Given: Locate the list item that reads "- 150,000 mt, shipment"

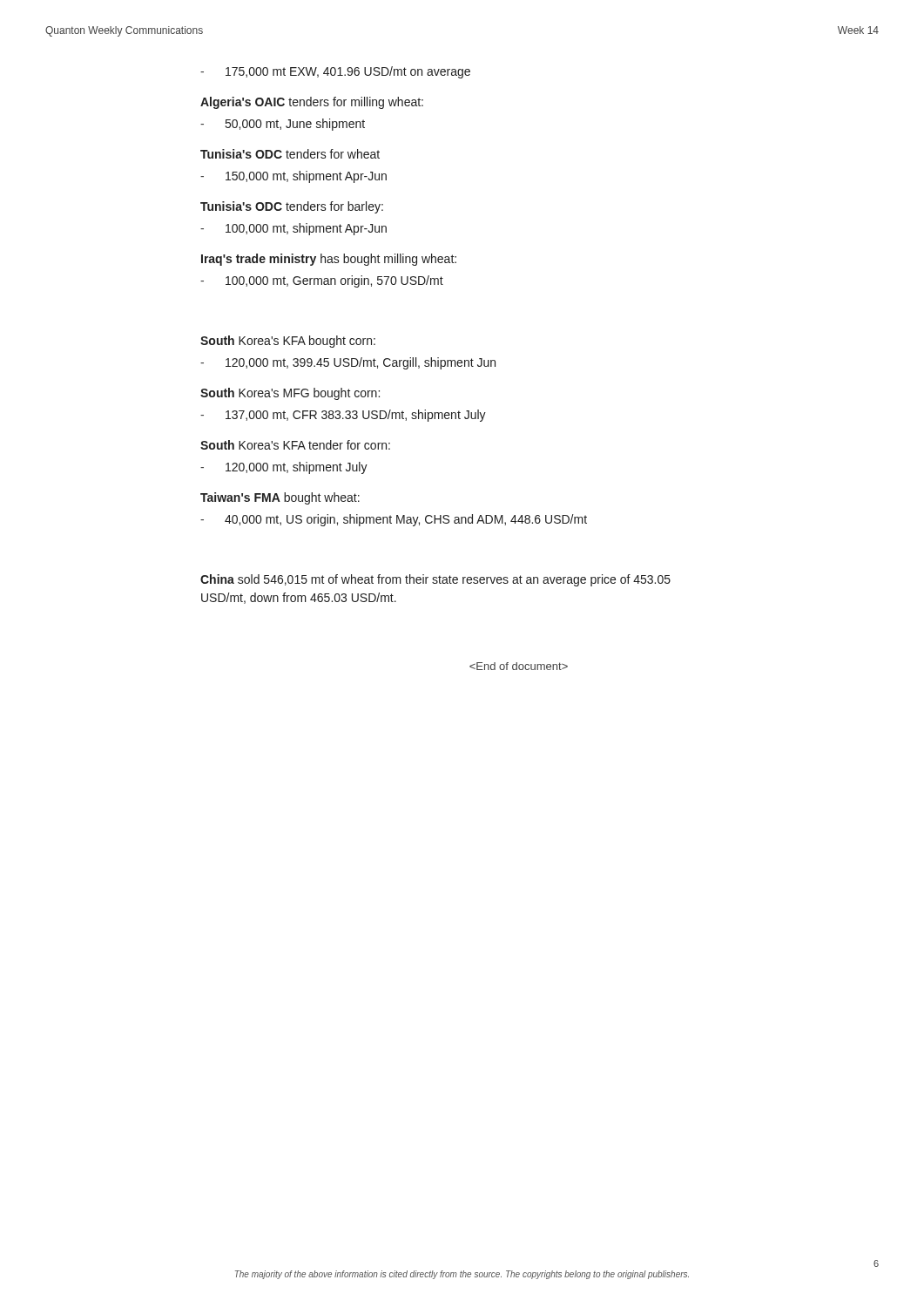Looking at the screenshot, I should tap(294, 176).
